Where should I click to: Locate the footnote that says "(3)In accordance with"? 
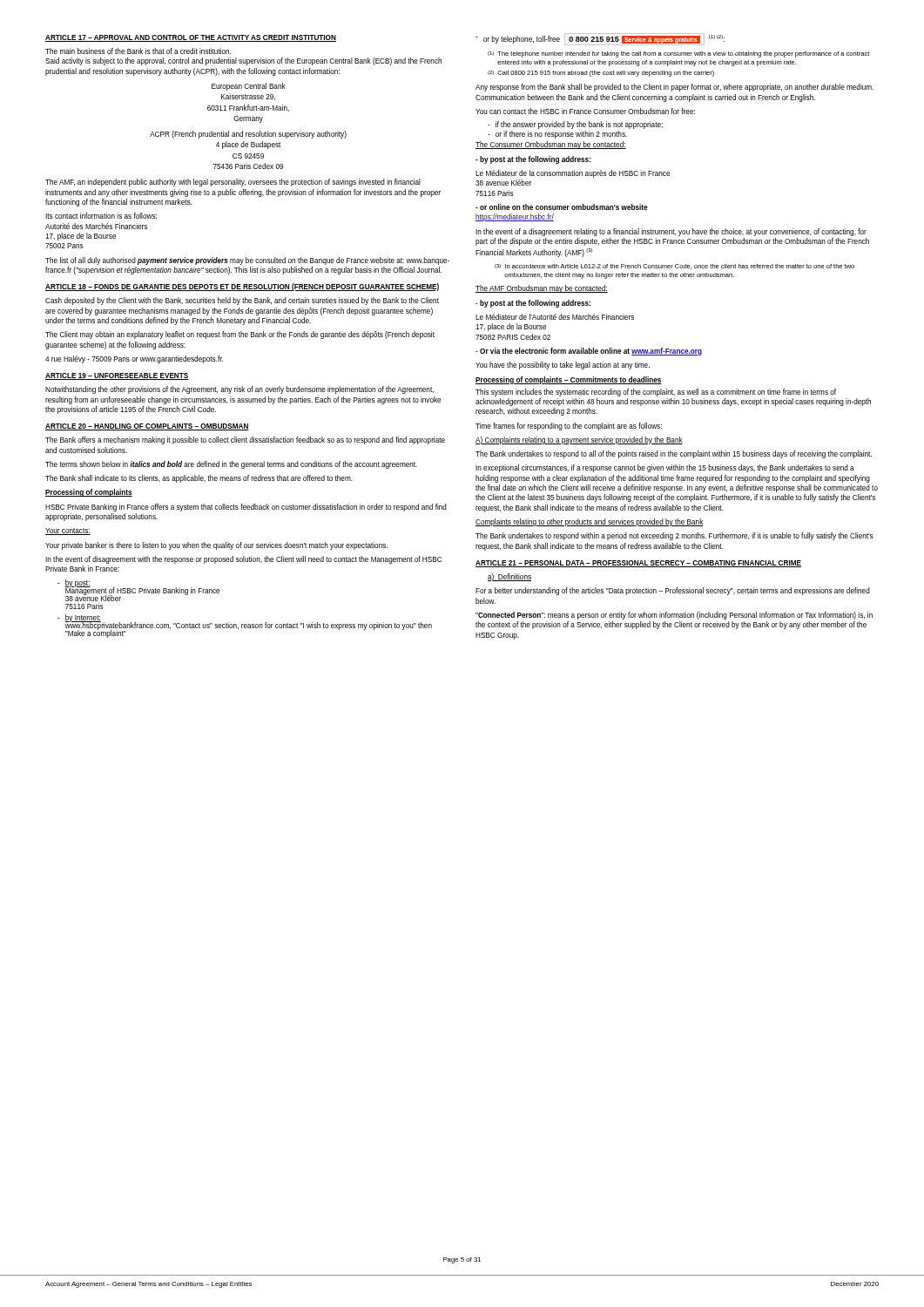point(687,271)
